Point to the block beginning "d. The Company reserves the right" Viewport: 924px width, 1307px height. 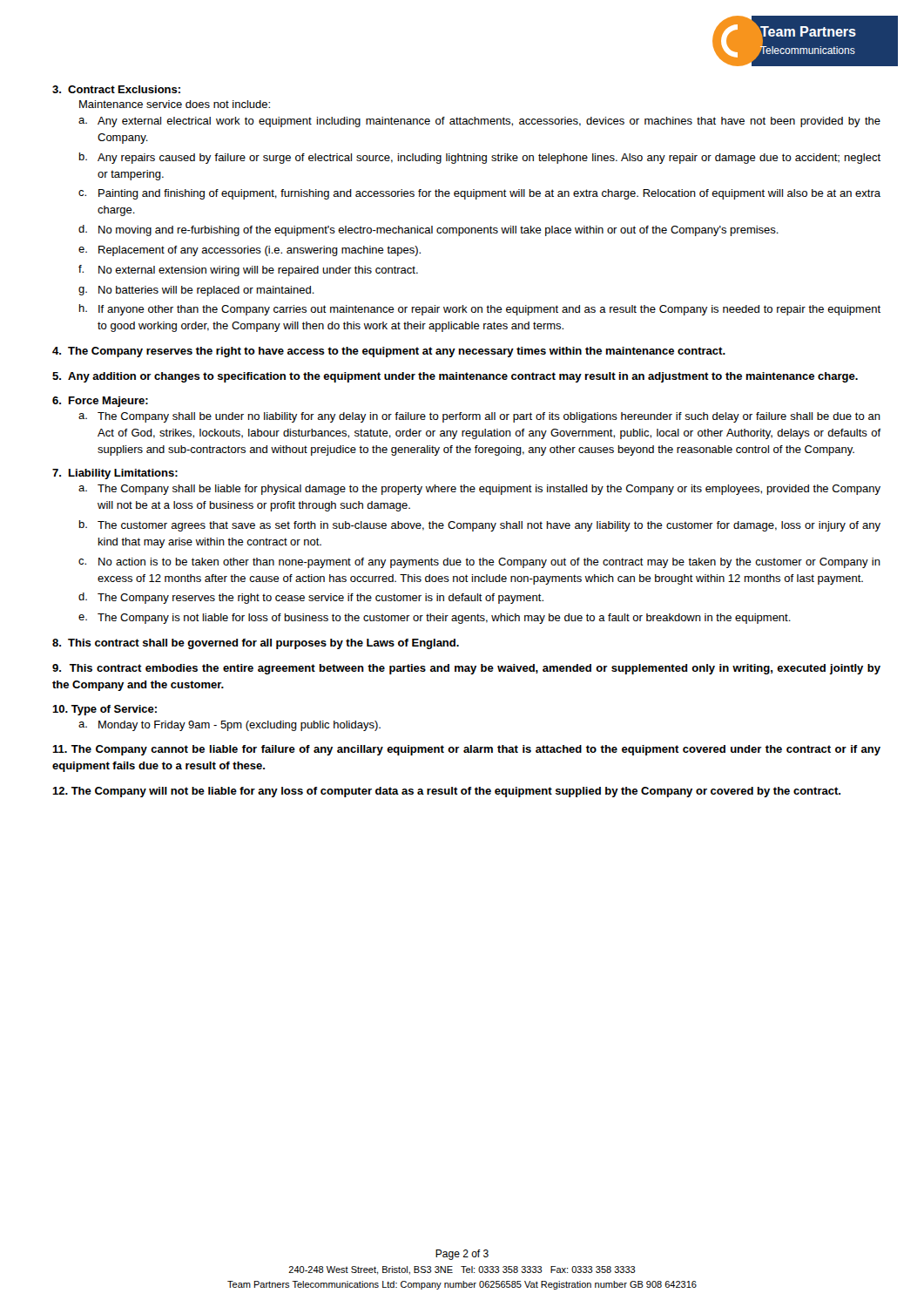click(479, 598)
